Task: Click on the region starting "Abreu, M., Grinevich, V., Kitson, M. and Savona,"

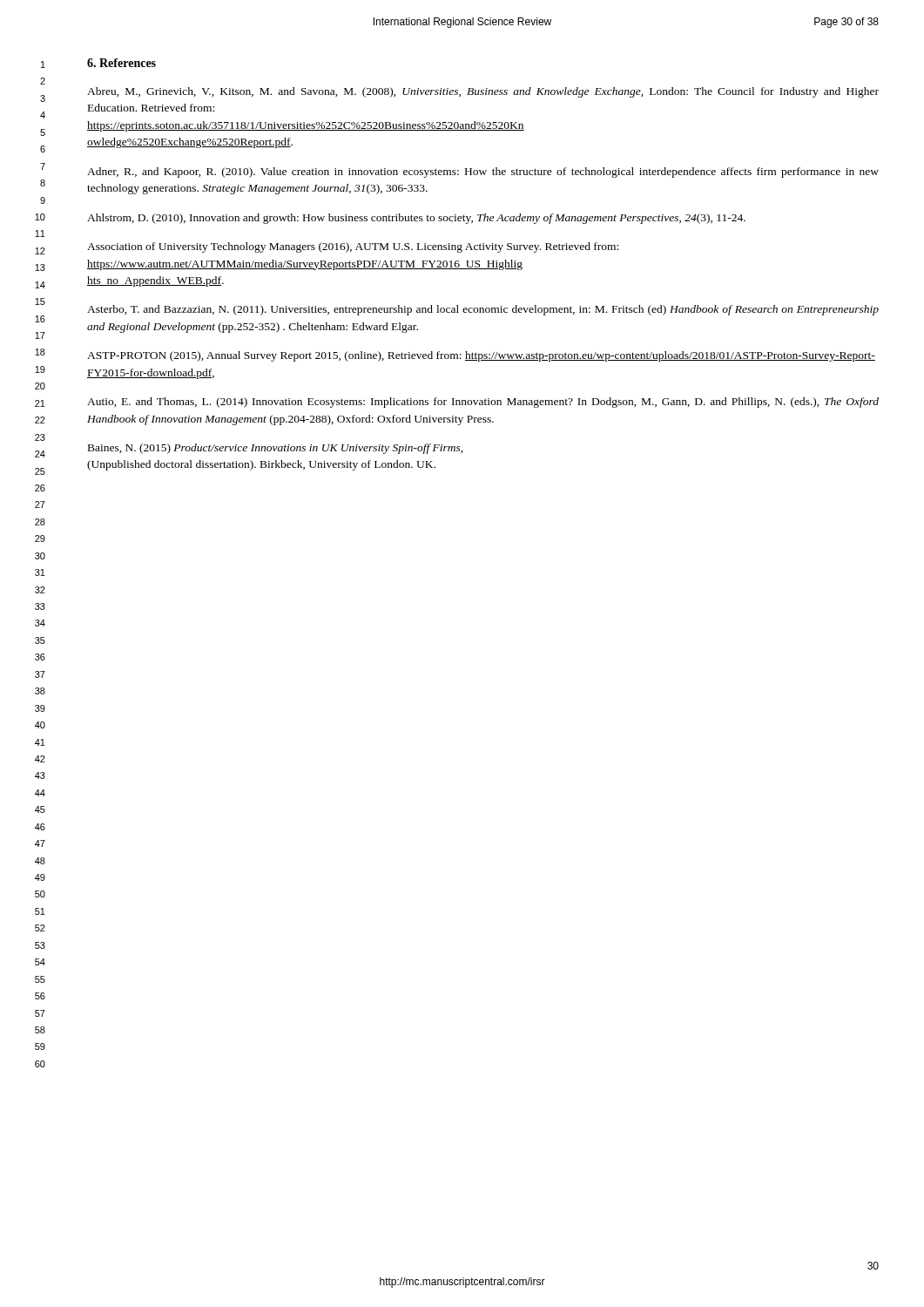Action: tap(483, 116)
